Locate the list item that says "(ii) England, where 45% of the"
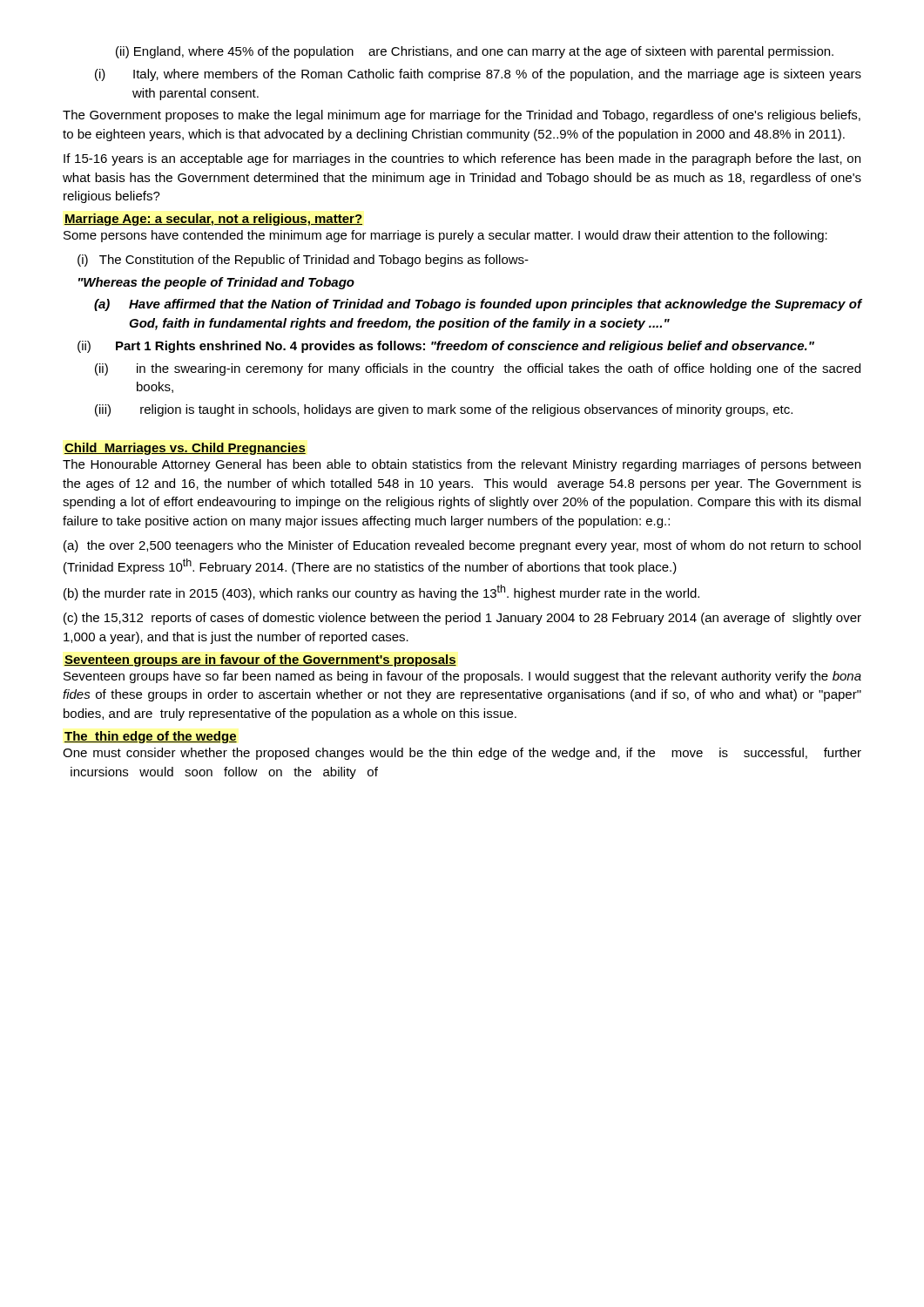The height and width of the screenshot is (1307, 924). tap(475, 51)
